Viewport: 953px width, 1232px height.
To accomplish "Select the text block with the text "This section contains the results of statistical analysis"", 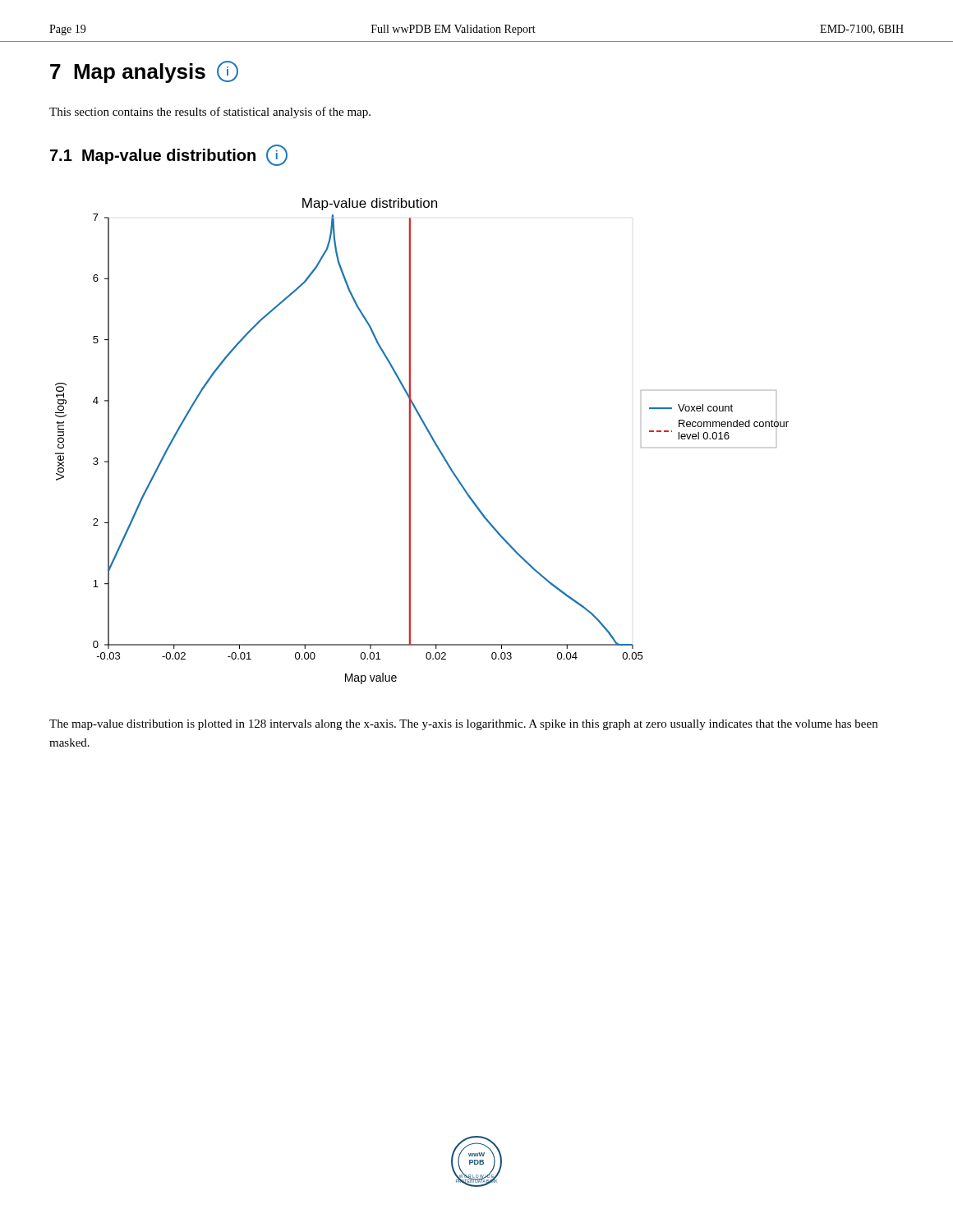I will (210, 112).
